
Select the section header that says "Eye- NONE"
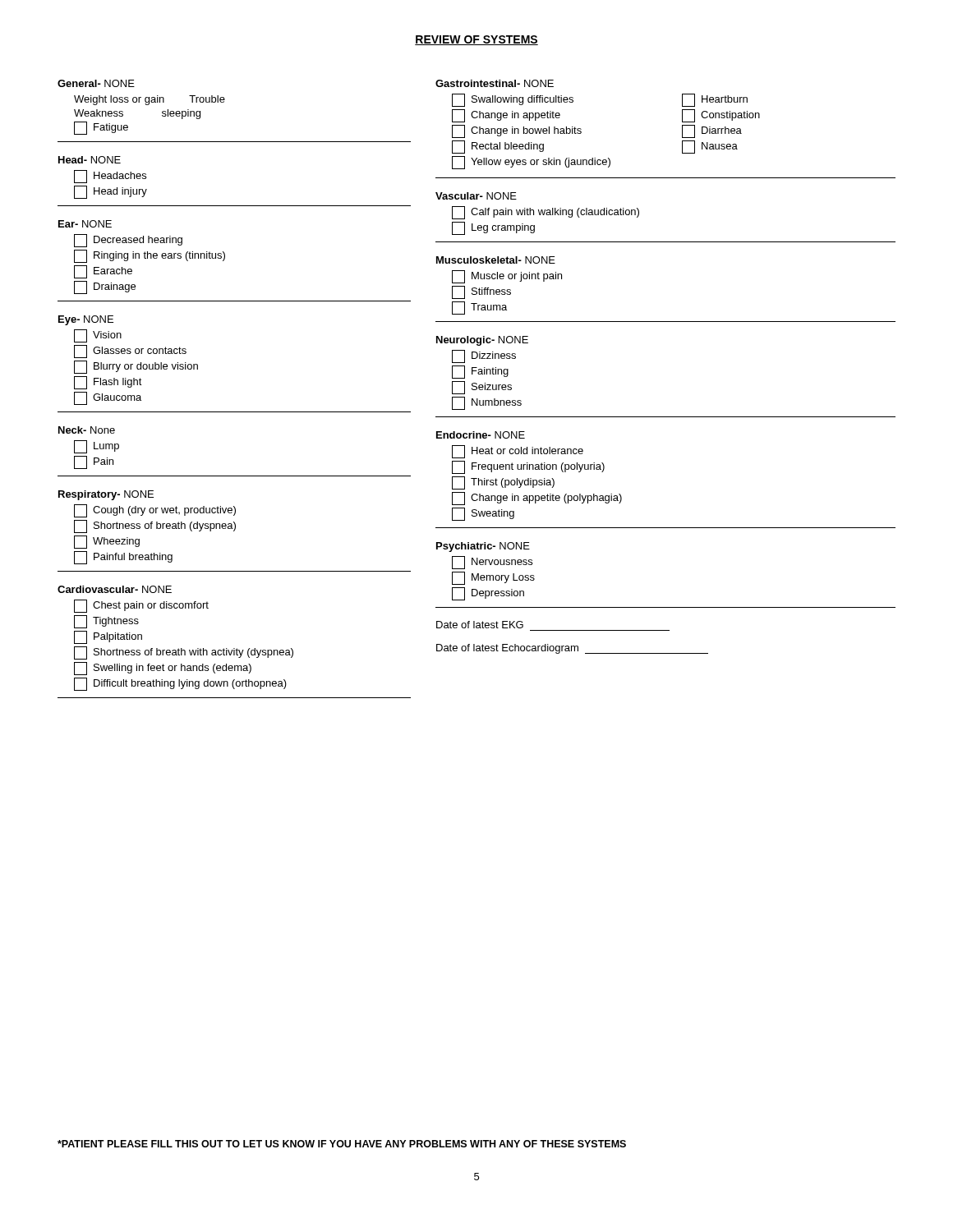pos(86,319)
